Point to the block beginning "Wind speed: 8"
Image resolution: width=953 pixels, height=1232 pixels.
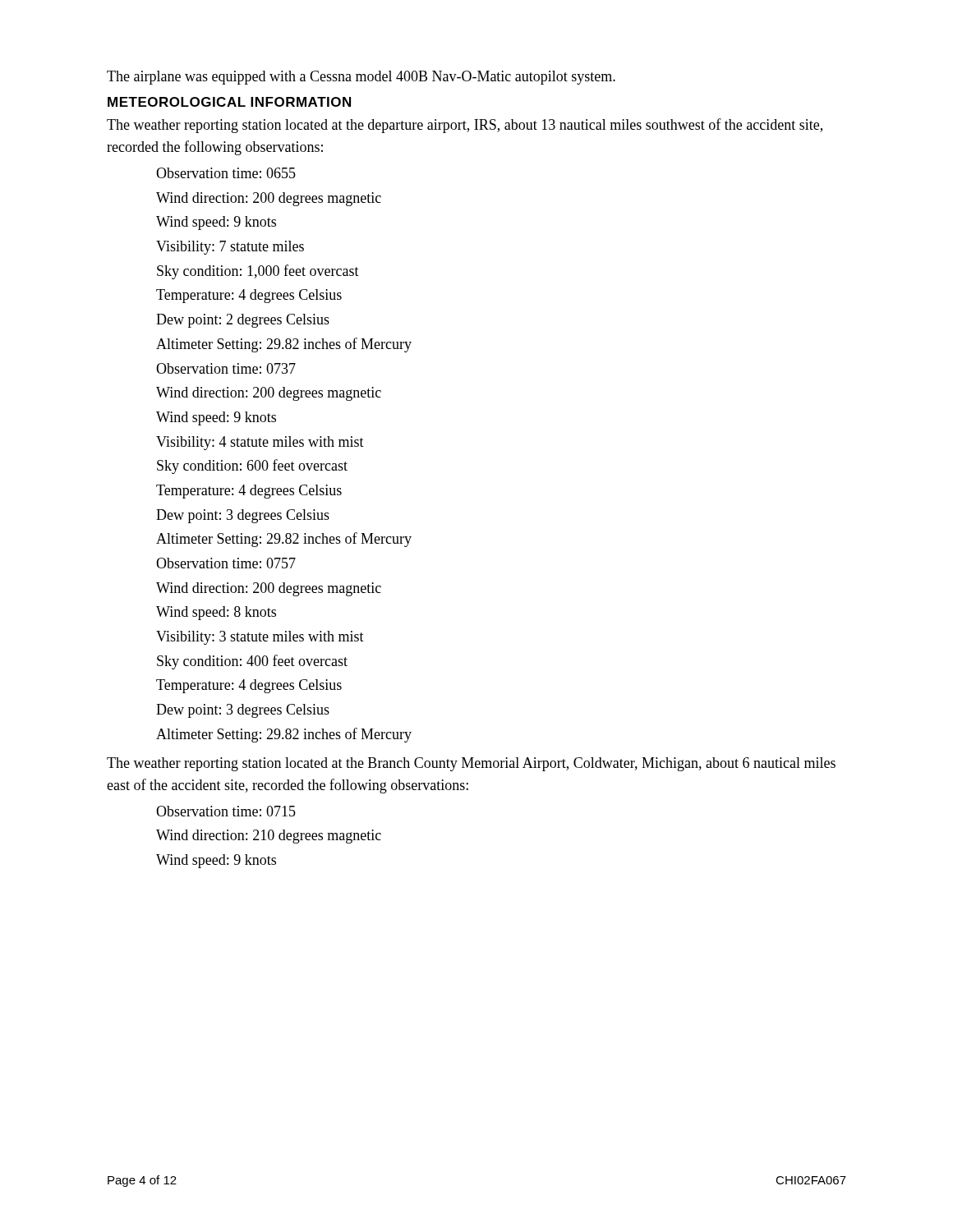[x=216, y=612]
